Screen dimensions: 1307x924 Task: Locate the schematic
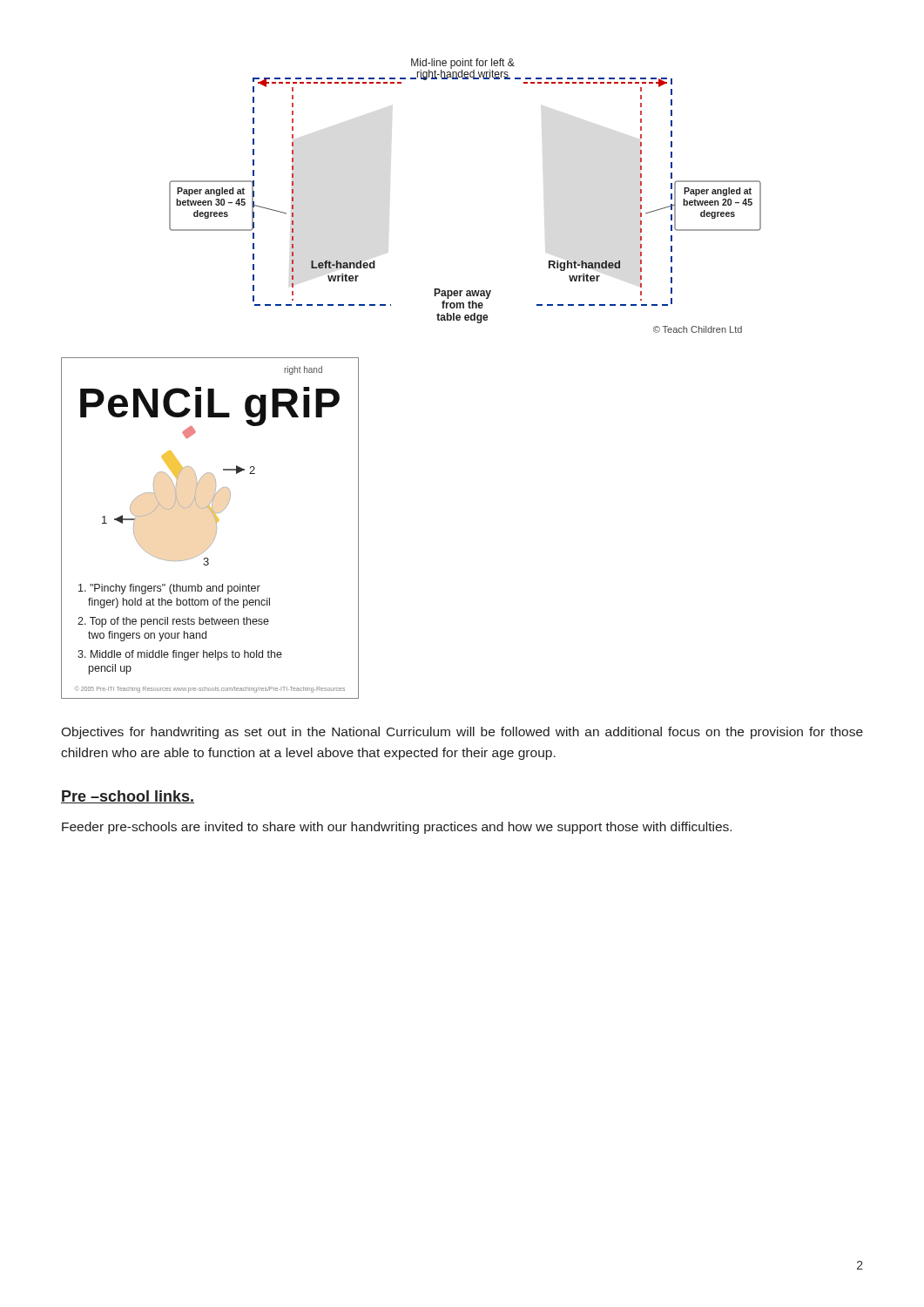[462, 196]
